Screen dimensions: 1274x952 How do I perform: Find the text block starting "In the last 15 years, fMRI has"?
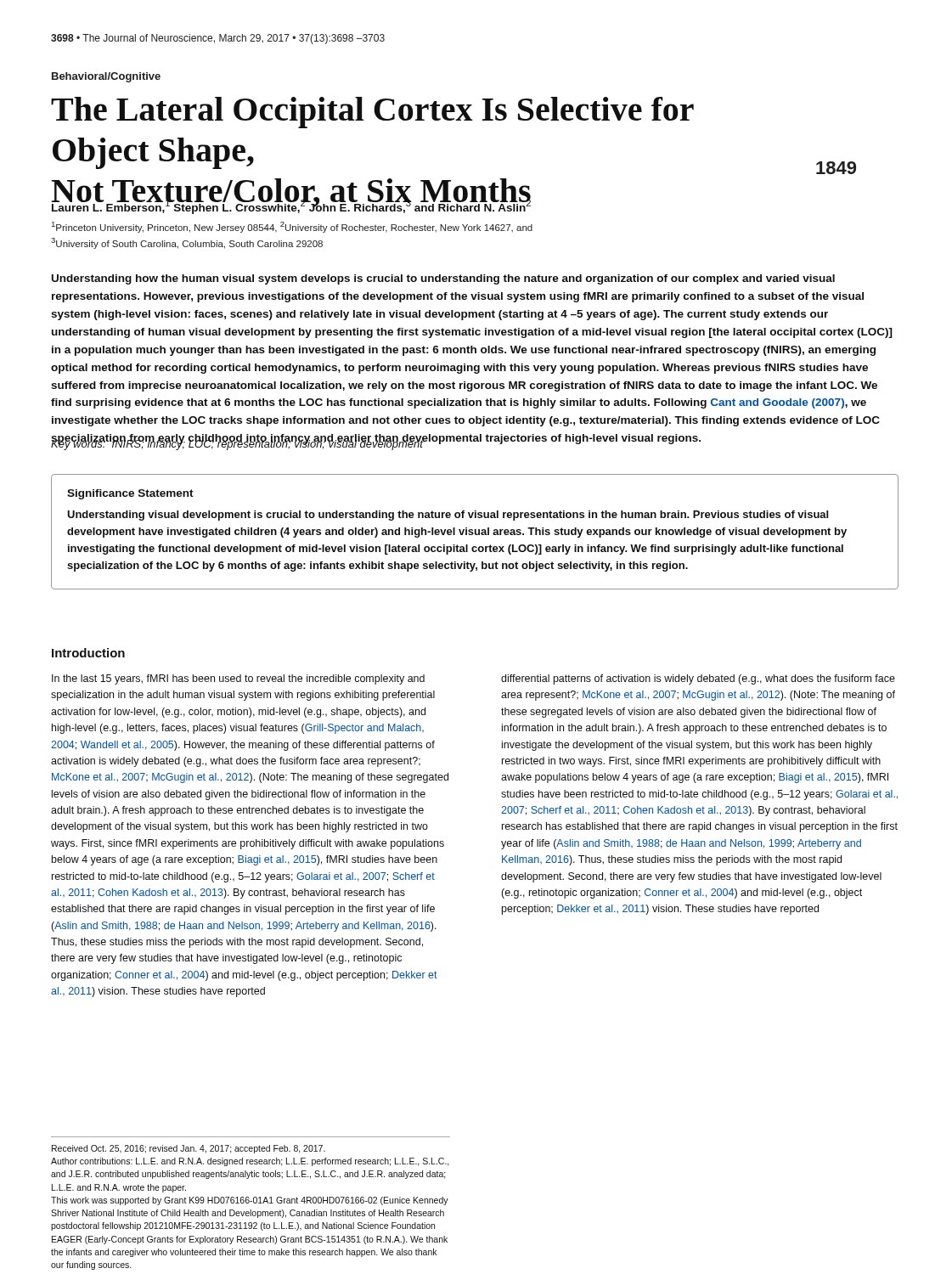tap(250, 835)
